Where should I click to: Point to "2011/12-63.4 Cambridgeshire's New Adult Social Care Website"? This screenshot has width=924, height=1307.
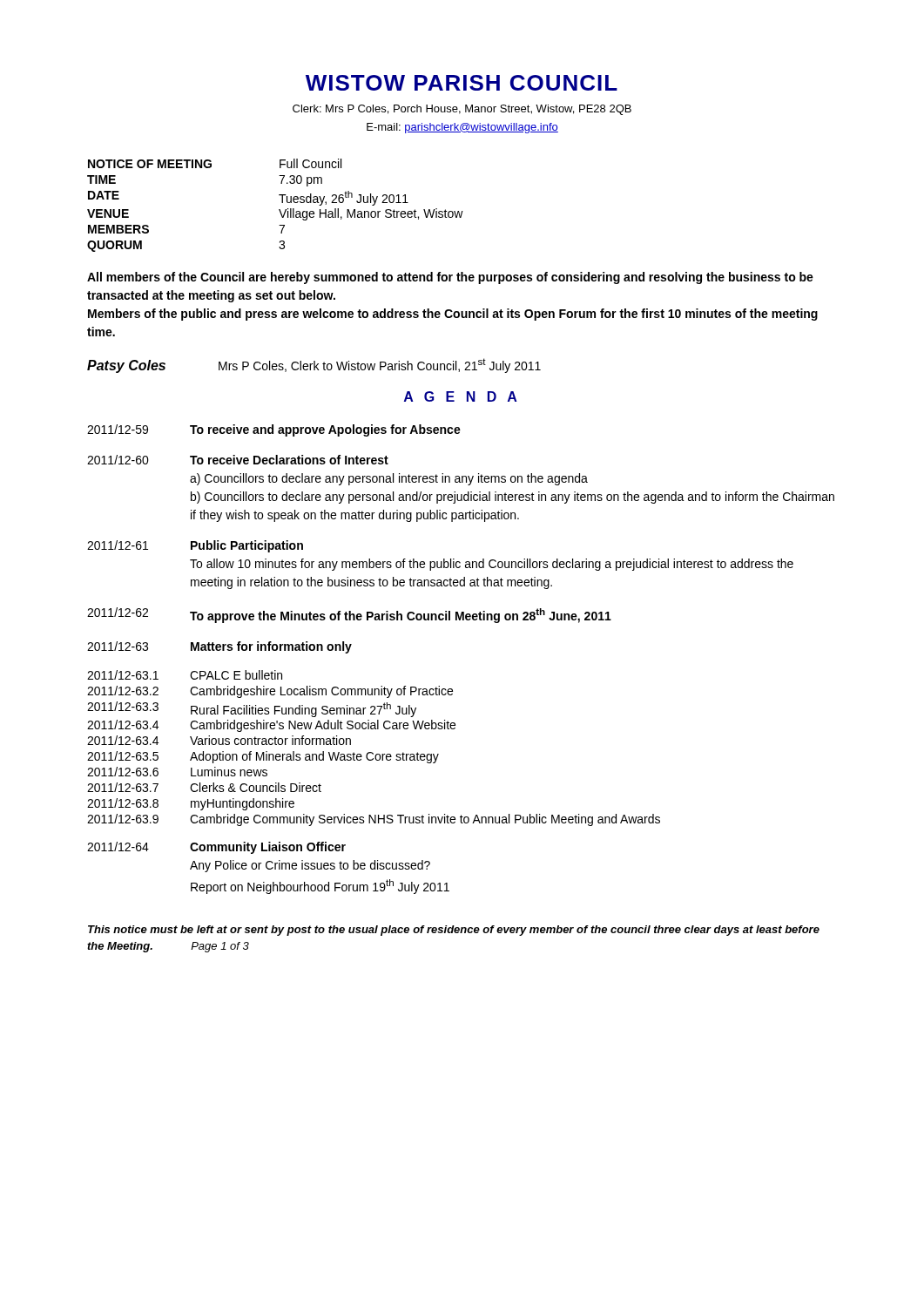[x=272, y=725]
